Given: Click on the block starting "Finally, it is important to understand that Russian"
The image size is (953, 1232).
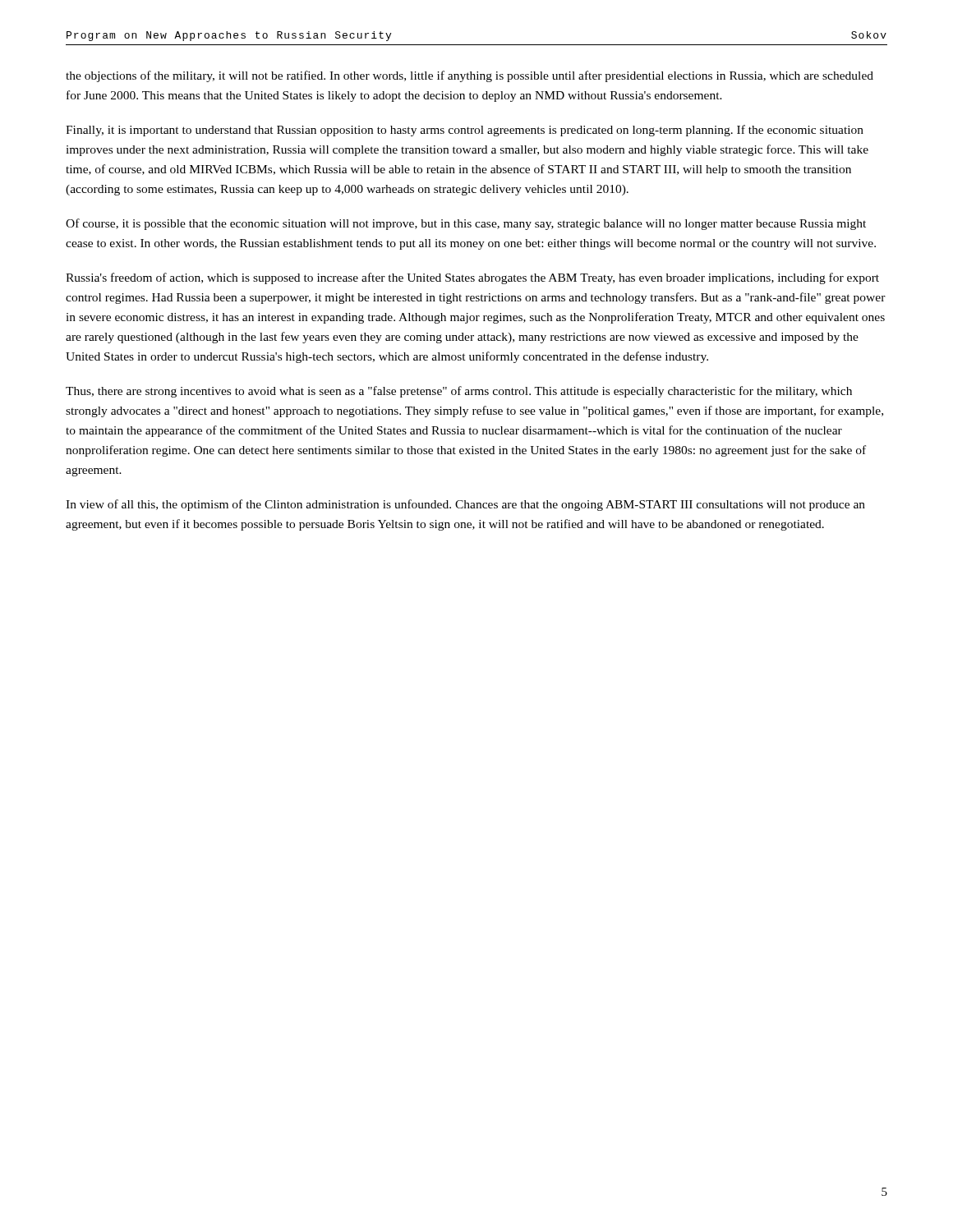Looking at the screenshot, I should (467, 159).
